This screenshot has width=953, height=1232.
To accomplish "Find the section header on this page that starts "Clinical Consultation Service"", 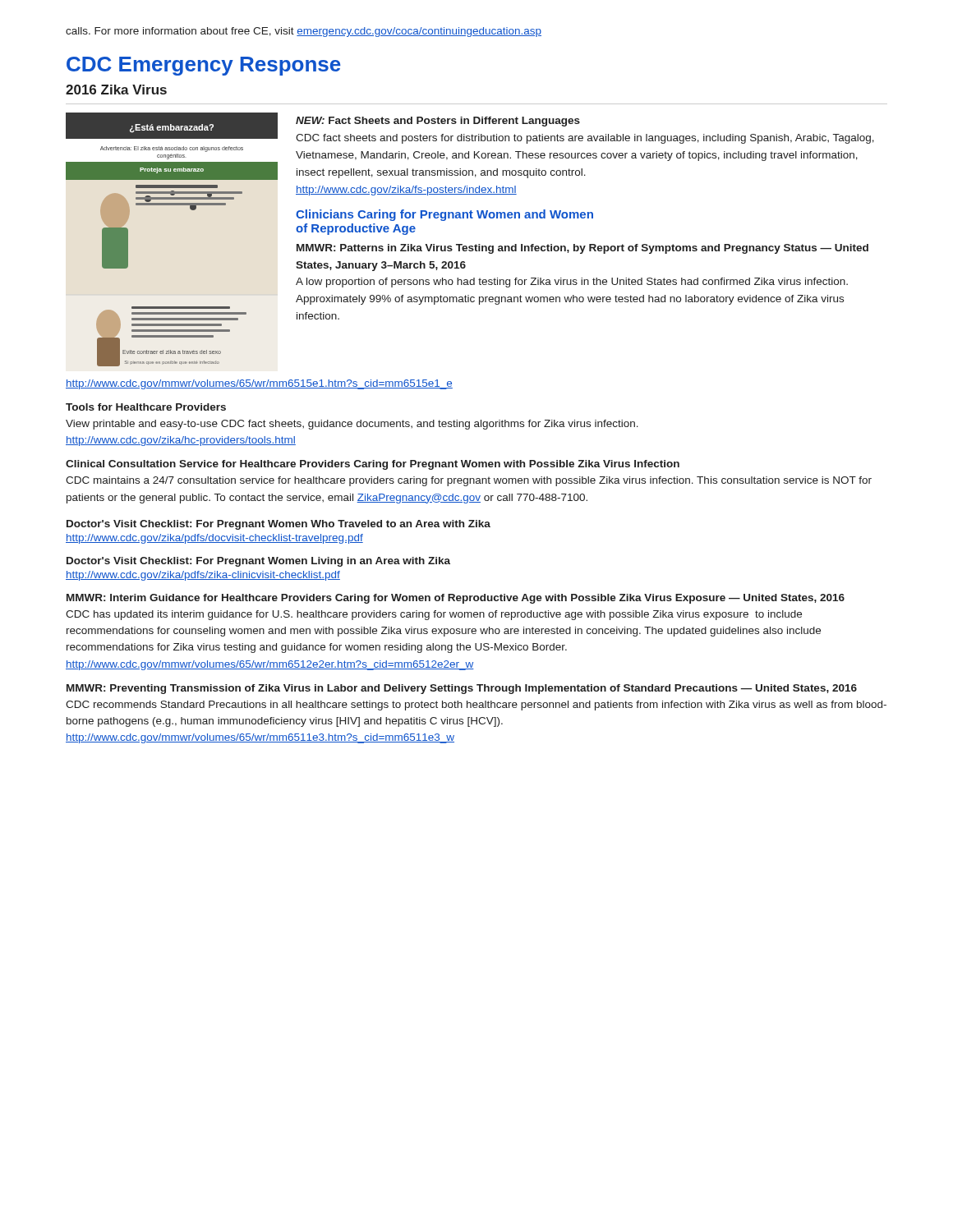I will [373, 464].
